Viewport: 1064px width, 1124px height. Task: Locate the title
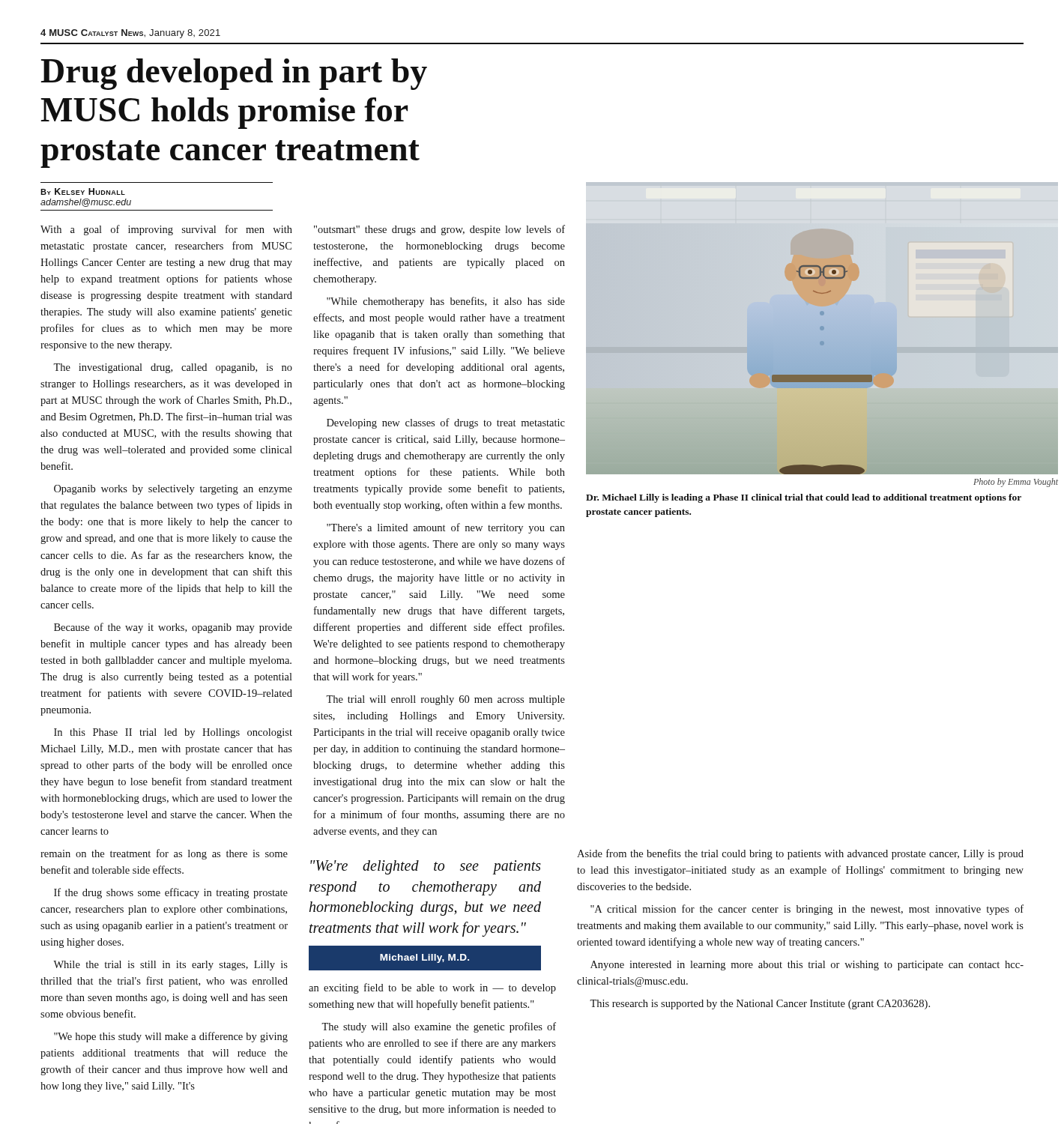coord(532,110)
